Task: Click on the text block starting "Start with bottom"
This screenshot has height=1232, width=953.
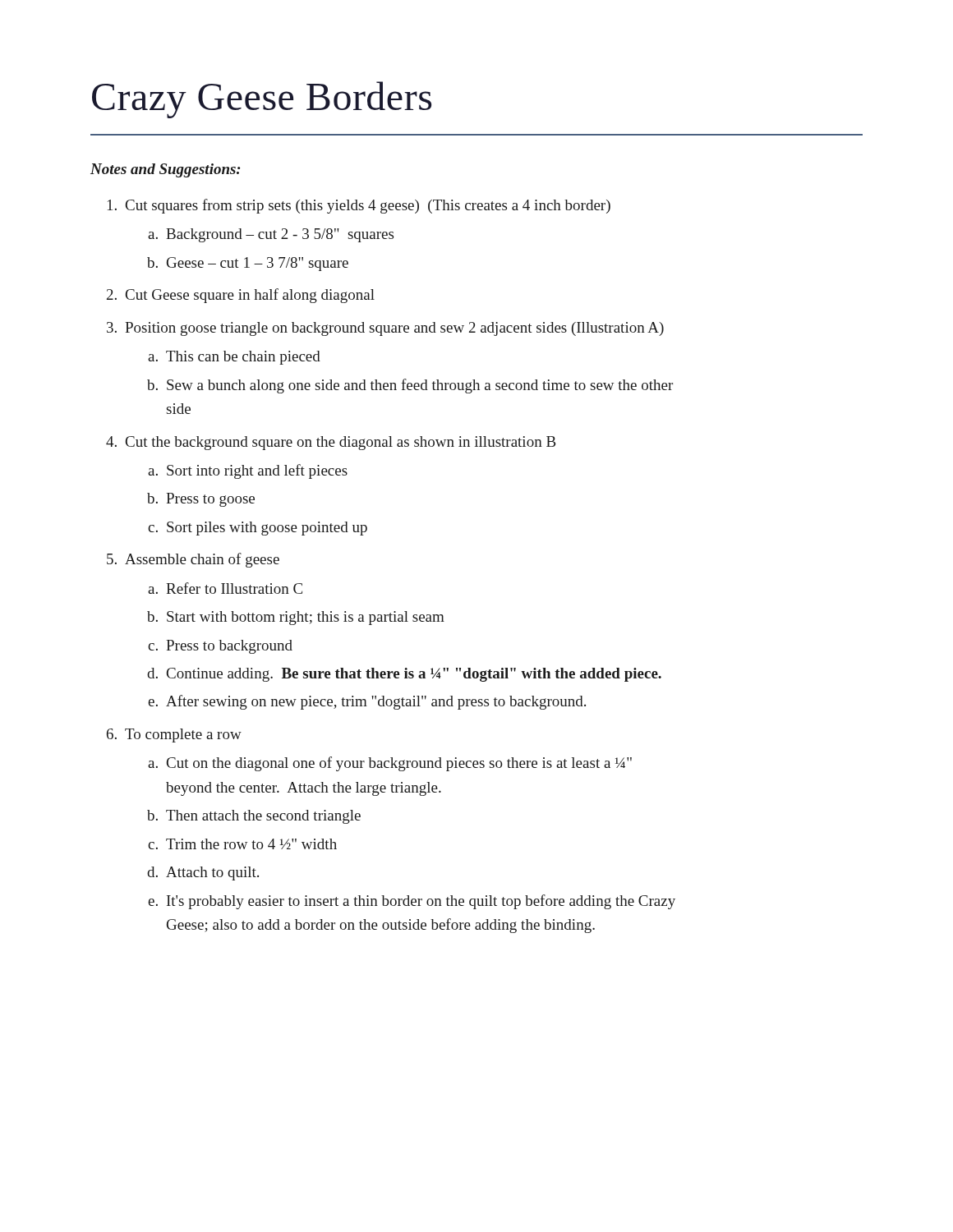Action: 305,616
